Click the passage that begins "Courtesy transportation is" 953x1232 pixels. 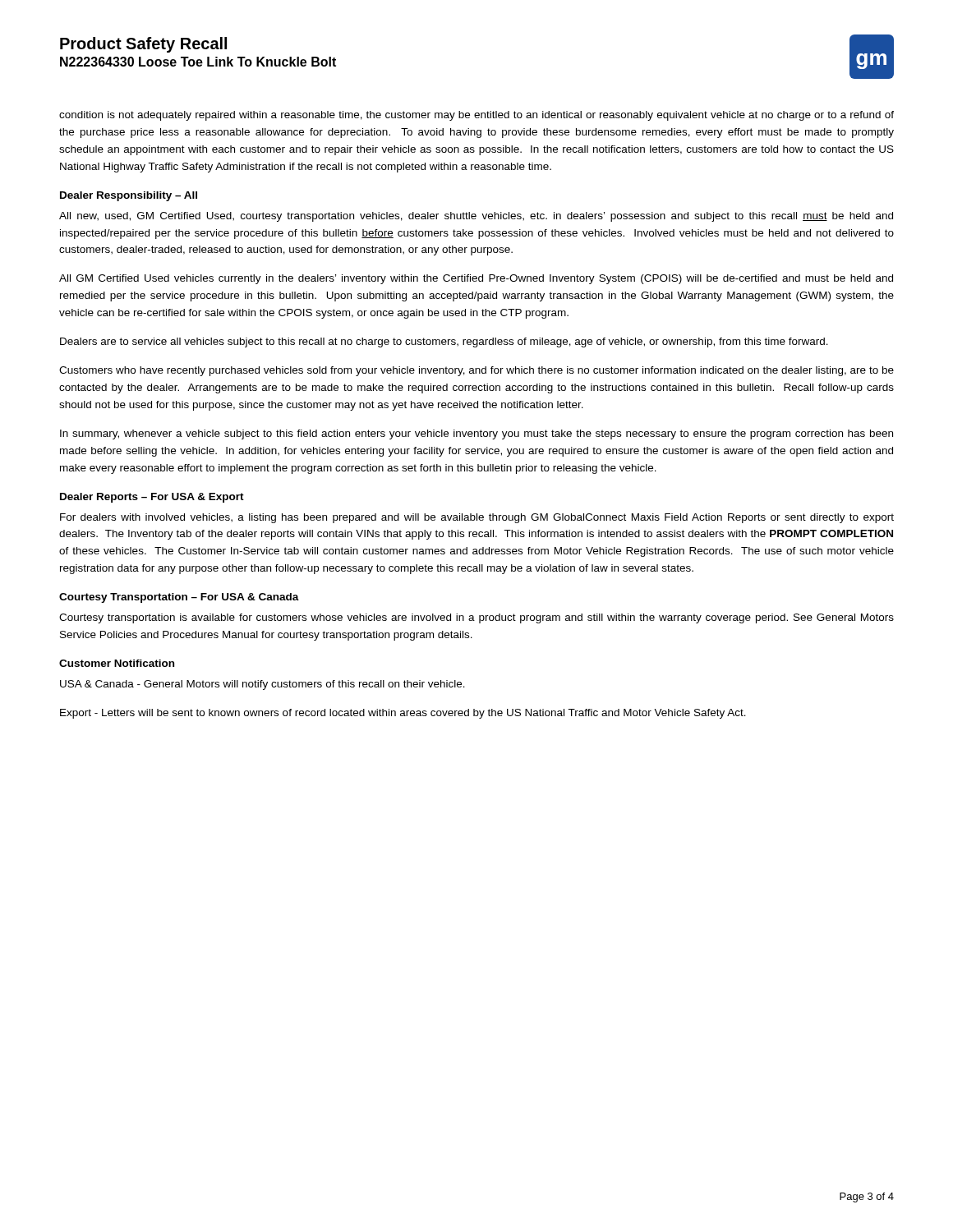point(476,626)
